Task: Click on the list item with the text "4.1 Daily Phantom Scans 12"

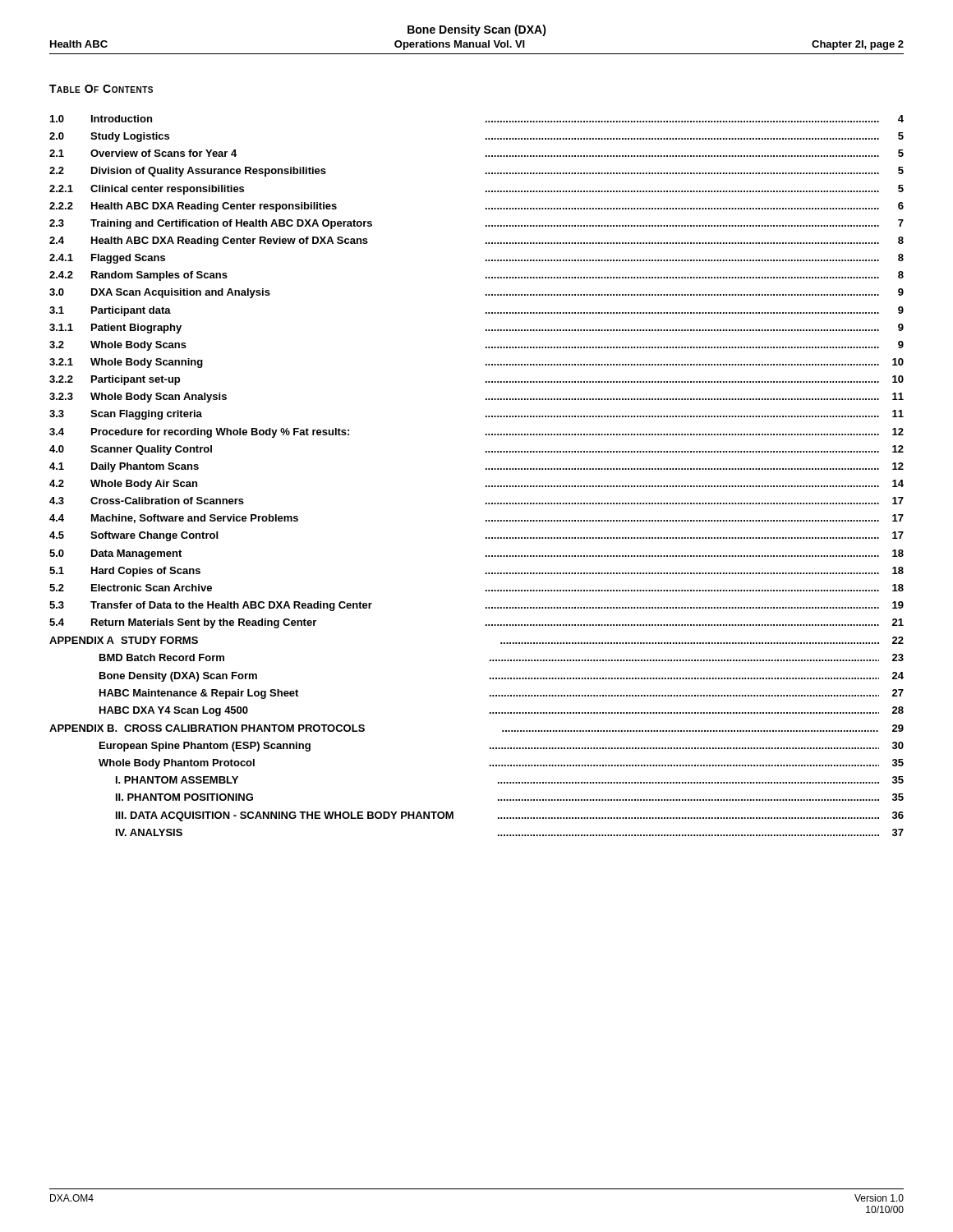Action: tap(476, 466)
